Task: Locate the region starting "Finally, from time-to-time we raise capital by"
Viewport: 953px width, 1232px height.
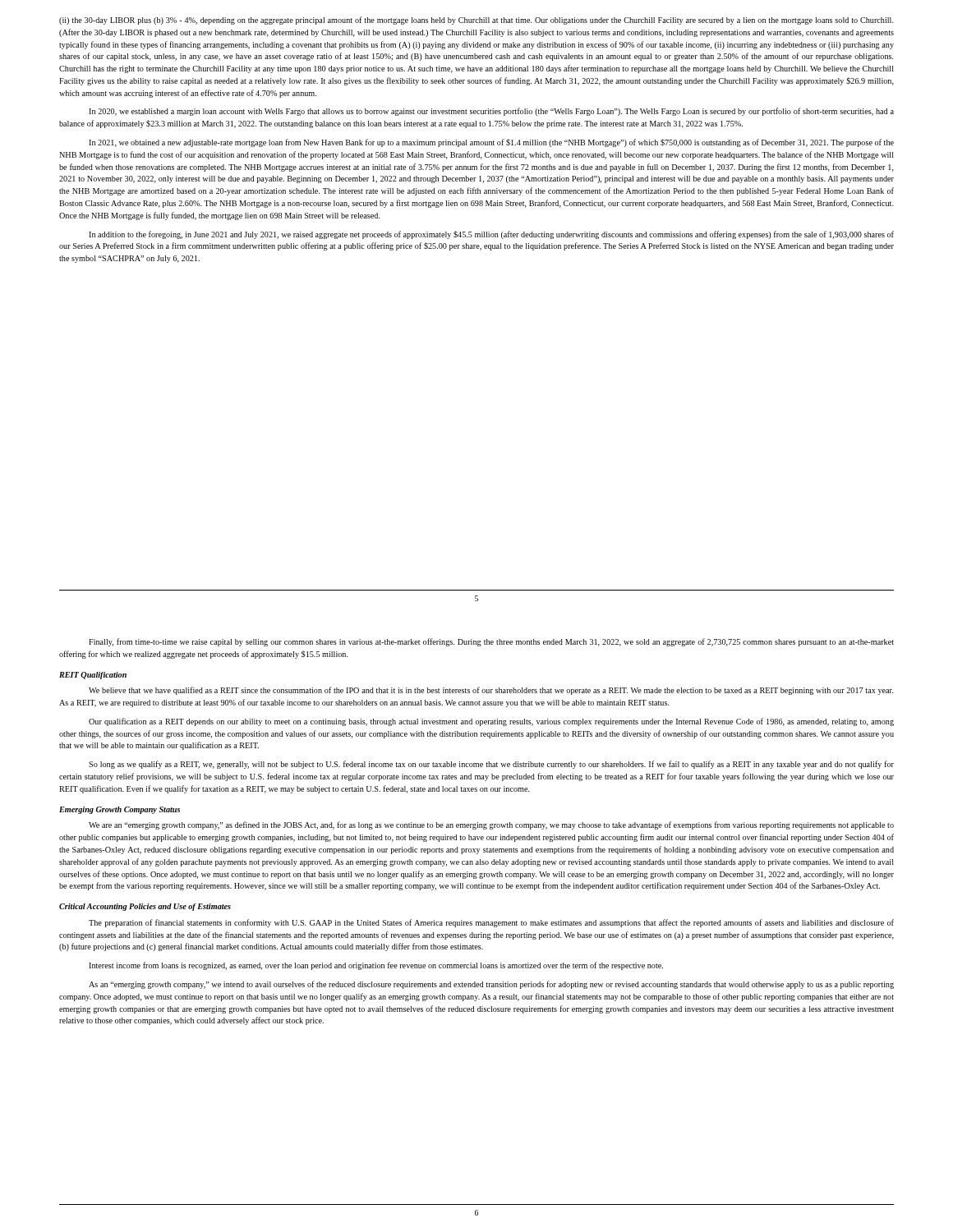Action: (x=476, y=649)
